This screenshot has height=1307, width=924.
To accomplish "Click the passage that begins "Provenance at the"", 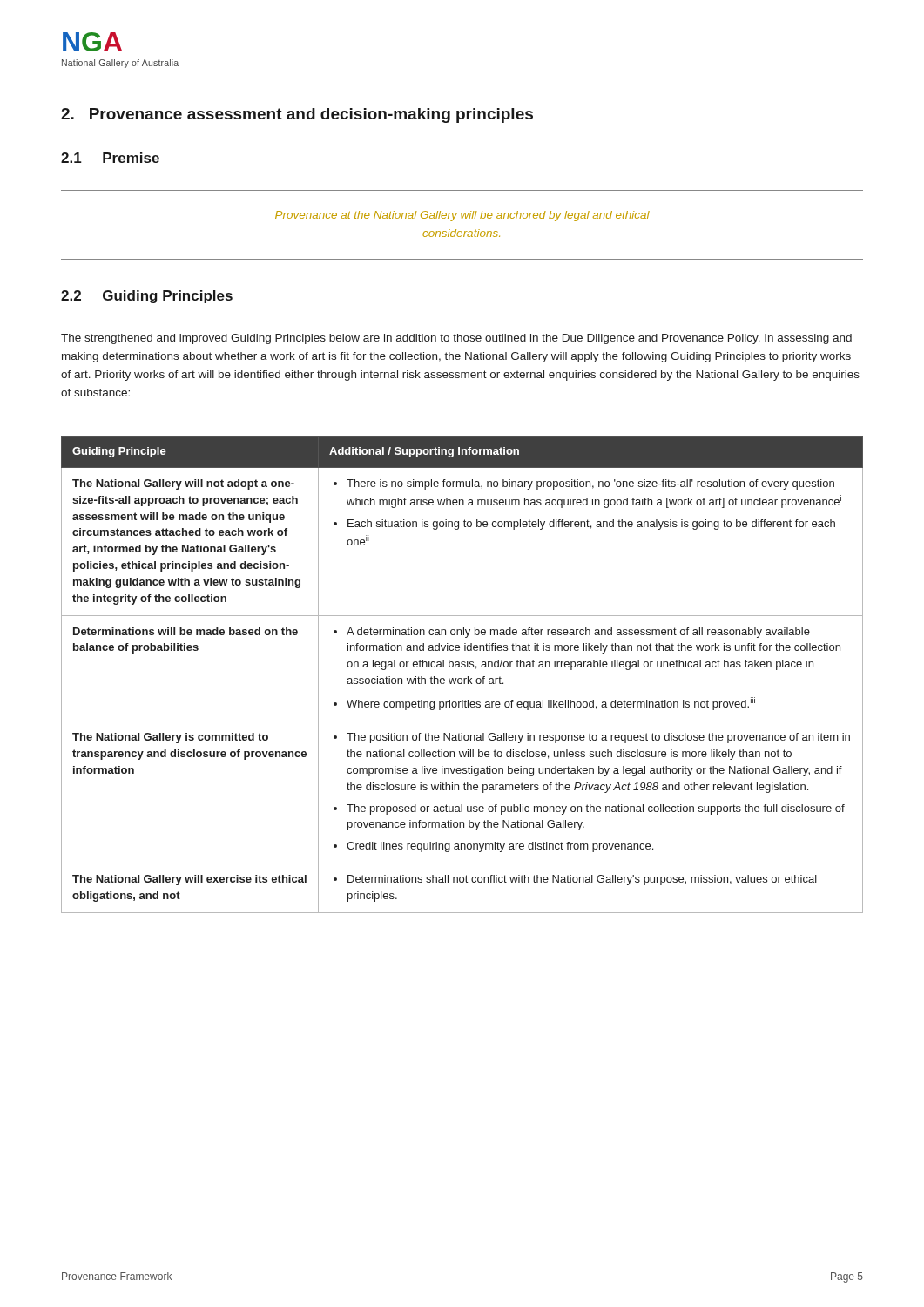I will coord(462,225).
